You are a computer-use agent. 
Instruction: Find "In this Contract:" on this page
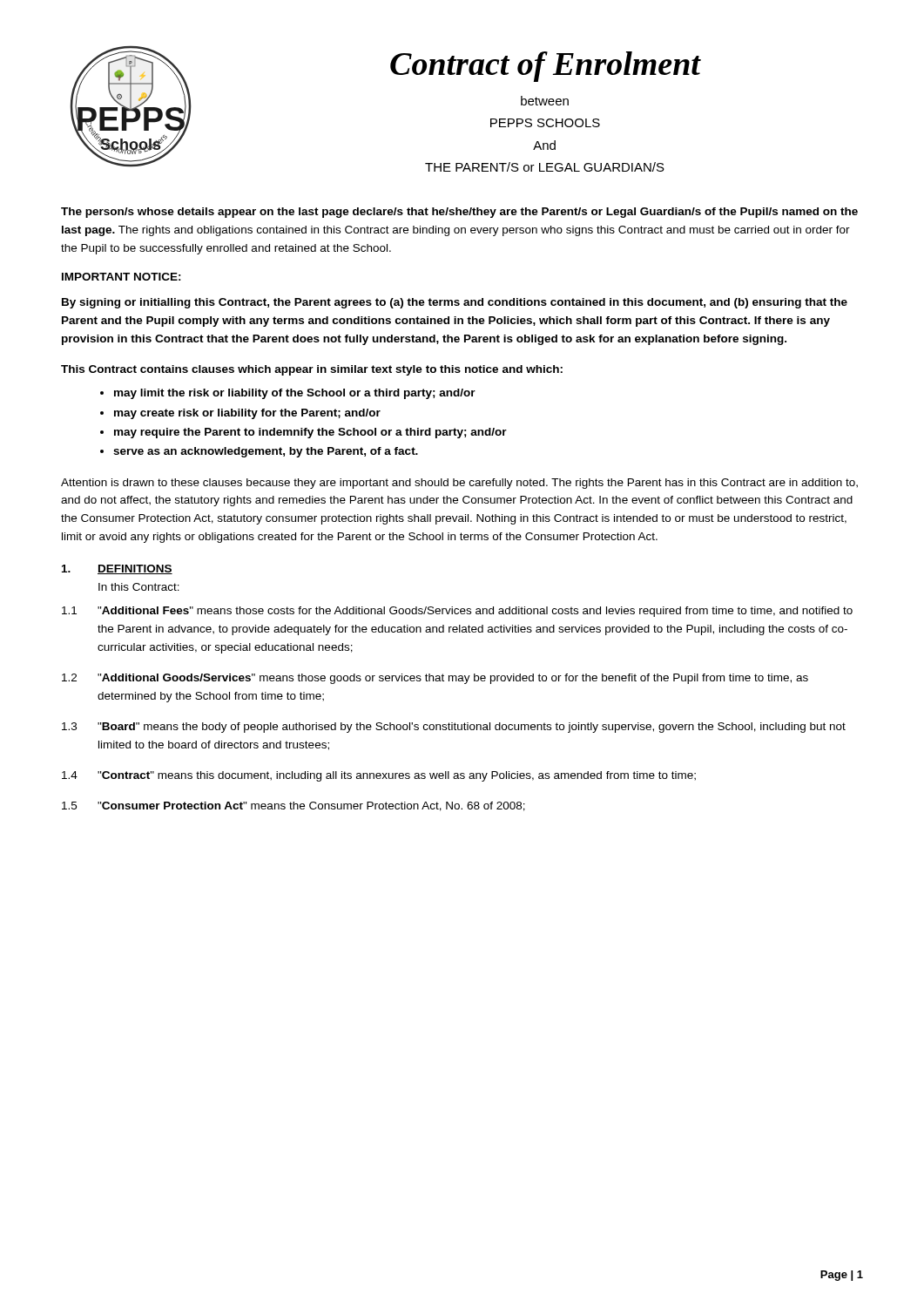(139, 587)
